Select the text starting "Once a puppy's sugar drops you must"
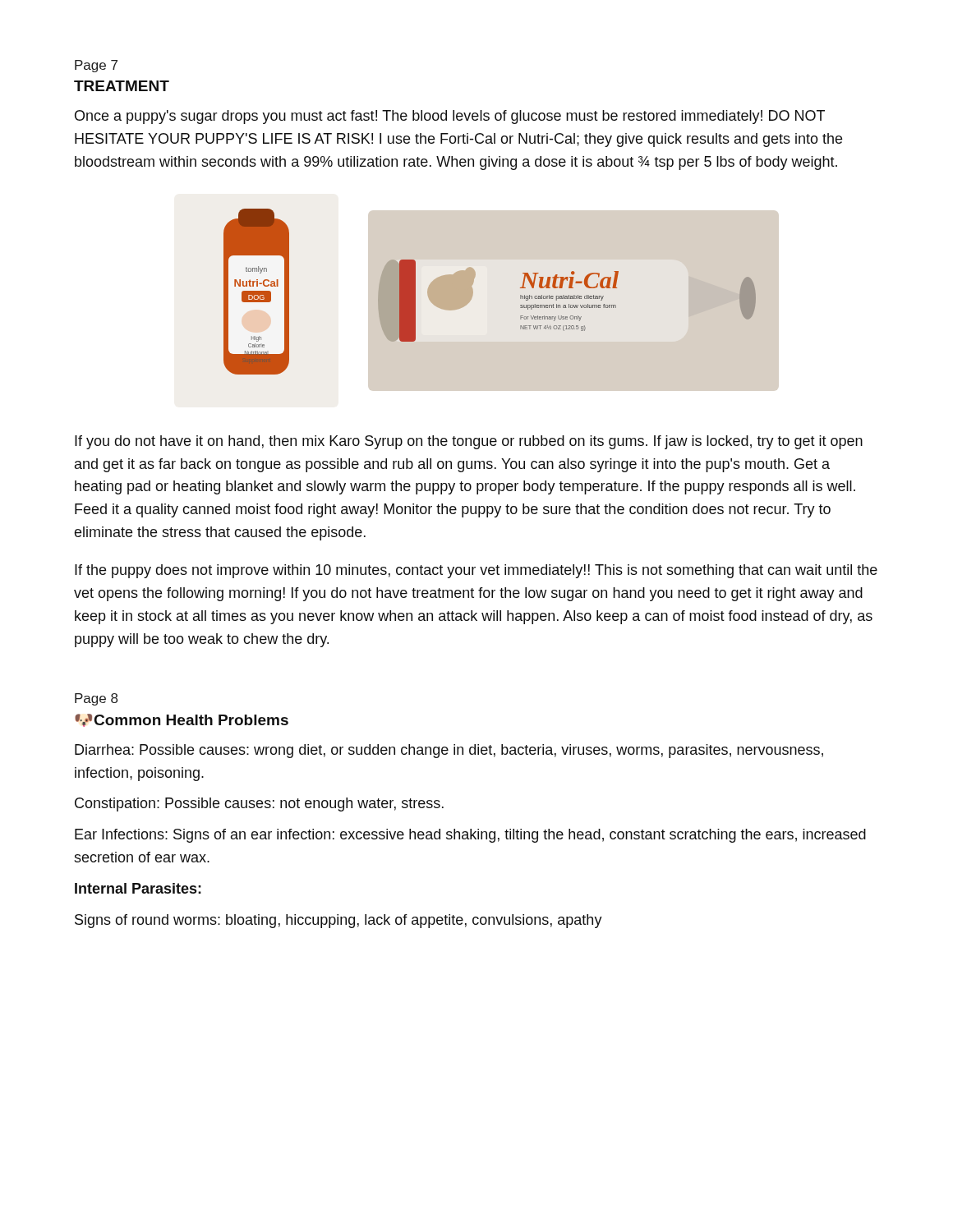Screen dimensions: 1232x953 point(458,139)
